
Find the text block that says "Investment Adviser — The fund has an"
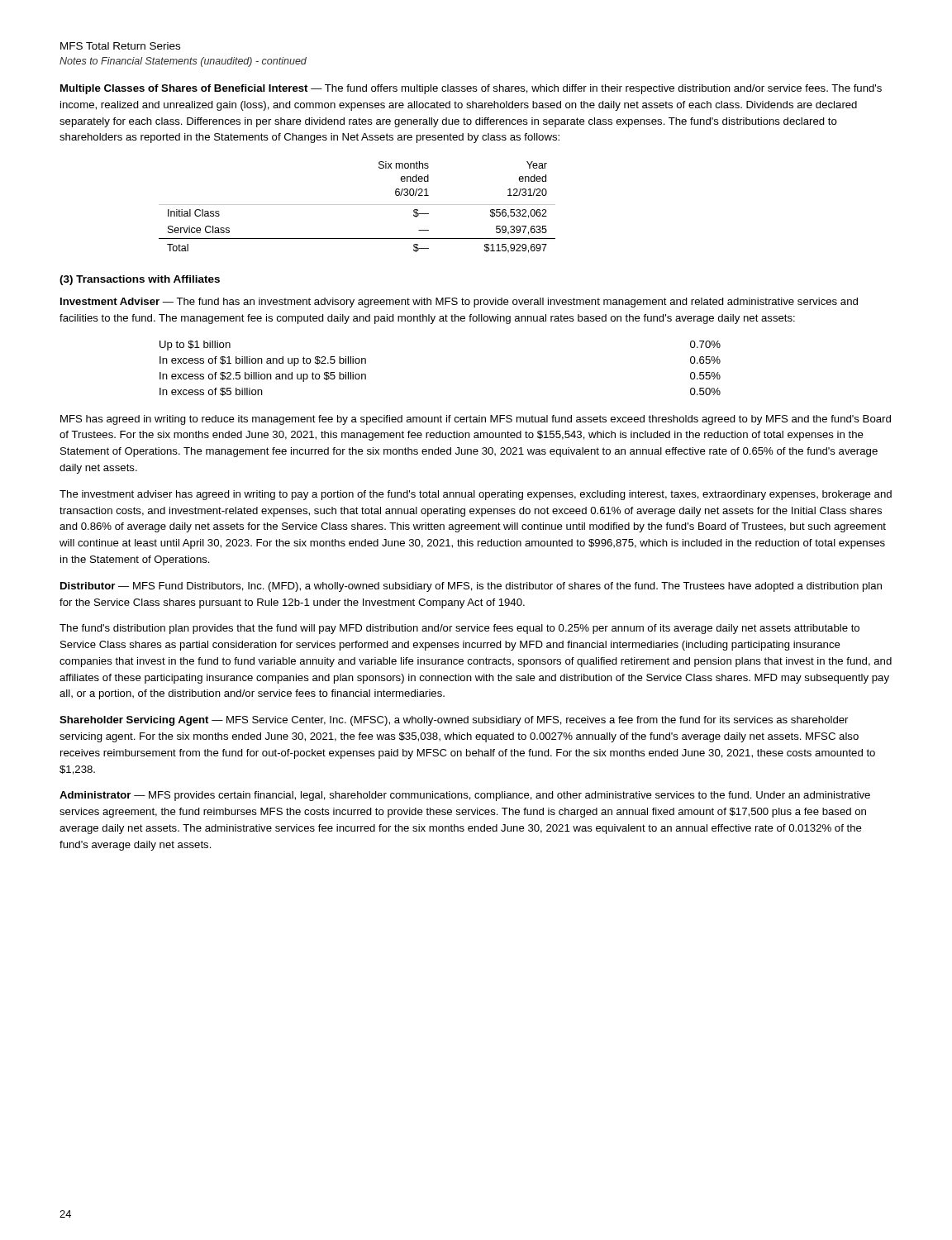click(x=459, y=310)
